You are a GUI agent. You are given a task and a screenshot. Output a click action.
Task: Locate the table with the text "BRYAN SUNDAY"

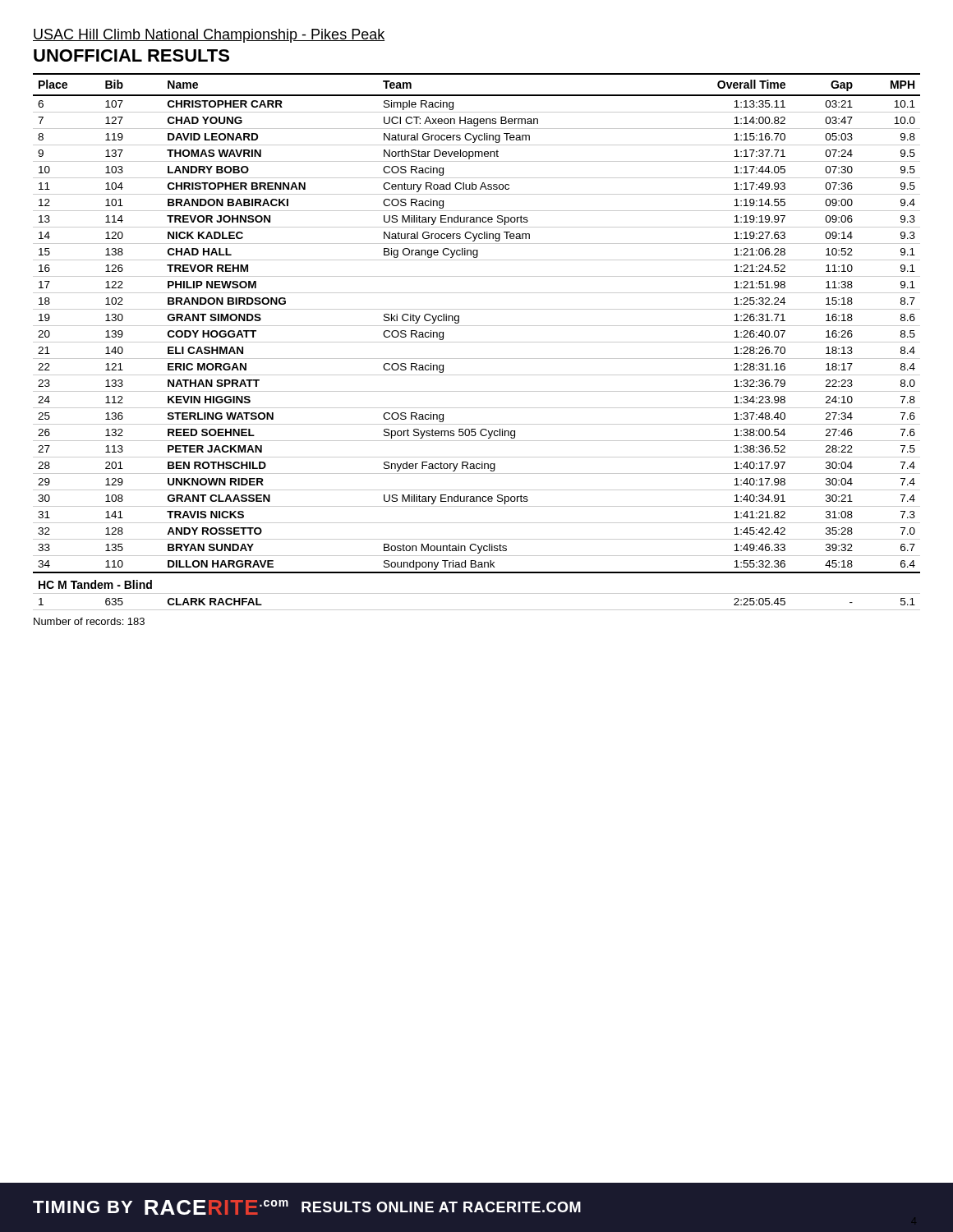tap(476, 342)
